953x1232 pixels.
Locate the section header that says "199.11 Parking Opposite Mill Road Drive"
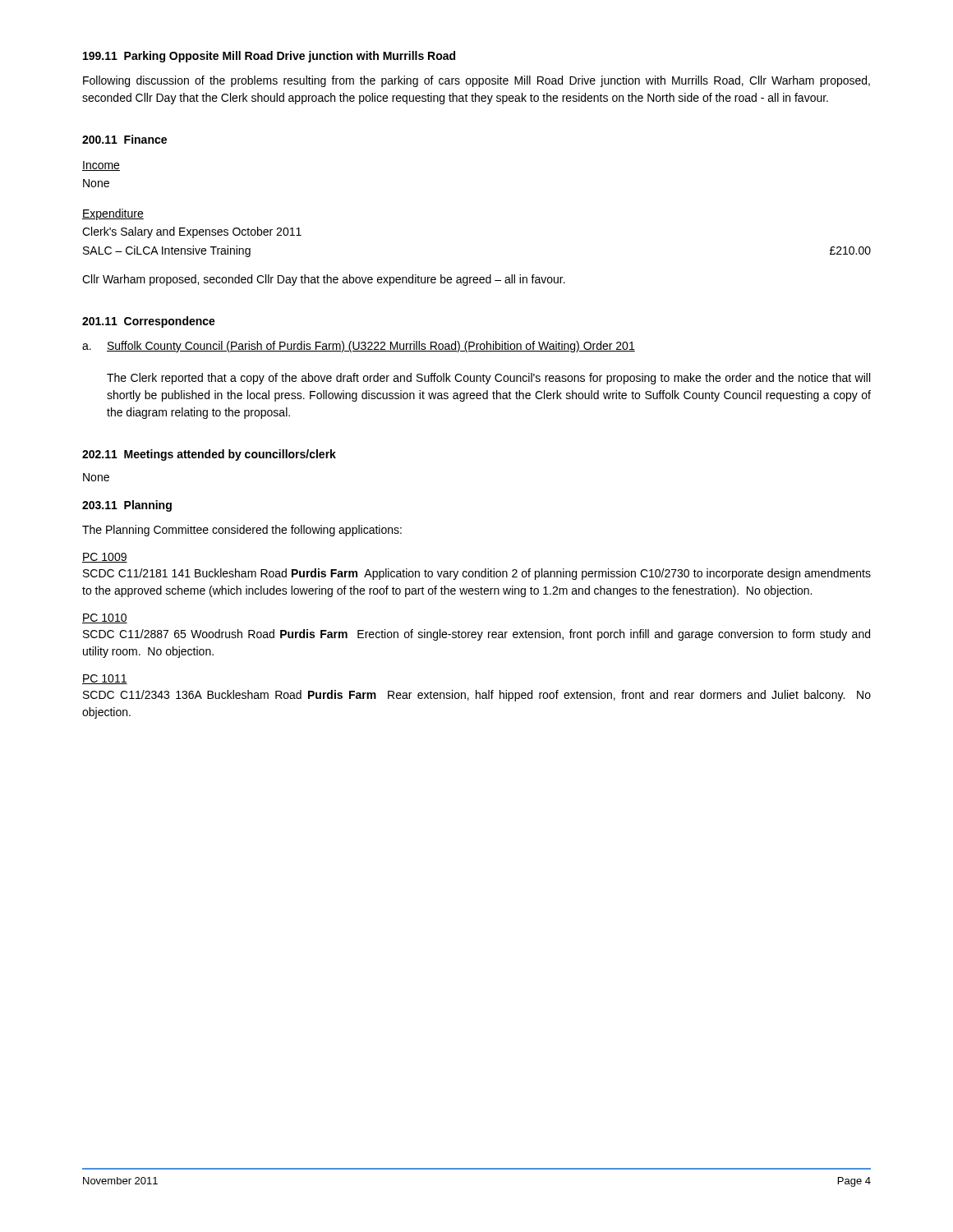pyautogui.click(x=269, y=56)
